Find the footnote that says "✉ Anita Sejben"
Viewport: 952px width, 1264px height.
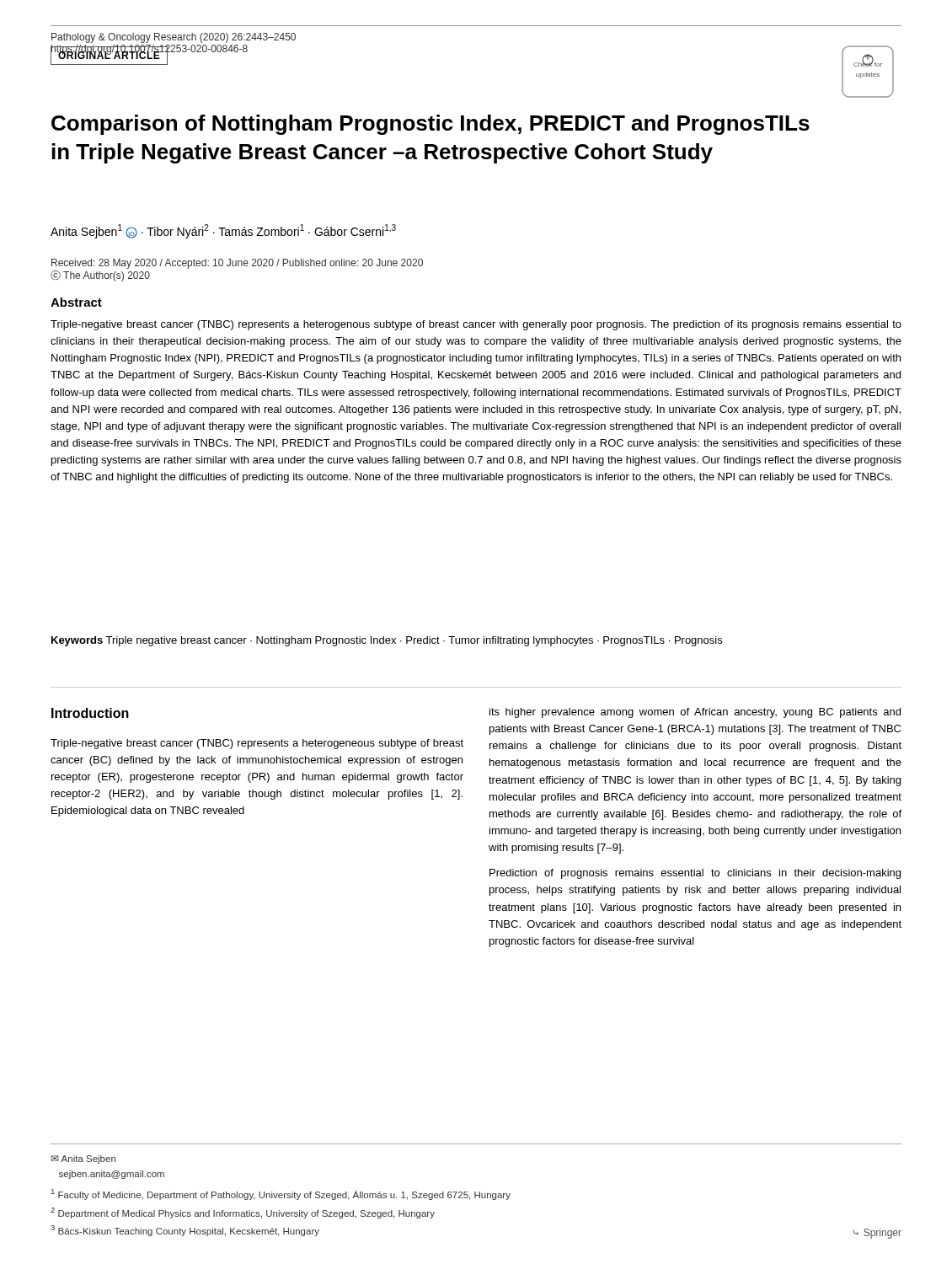(x=476, y=1195)
